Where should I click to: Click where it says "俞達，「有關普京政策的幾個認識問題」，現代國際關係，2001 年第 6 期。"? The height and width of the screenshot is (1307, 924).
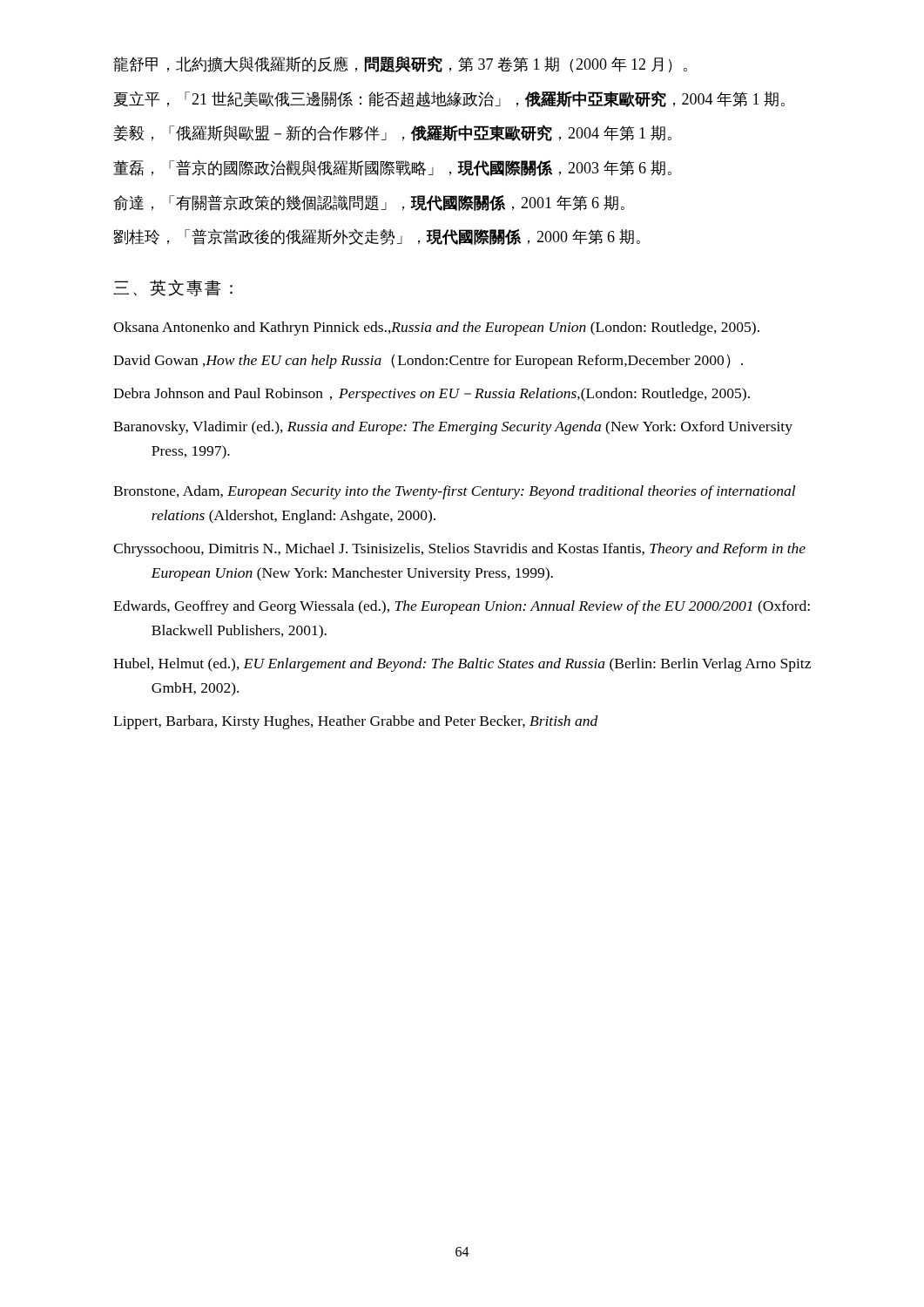tap(374, 203)
